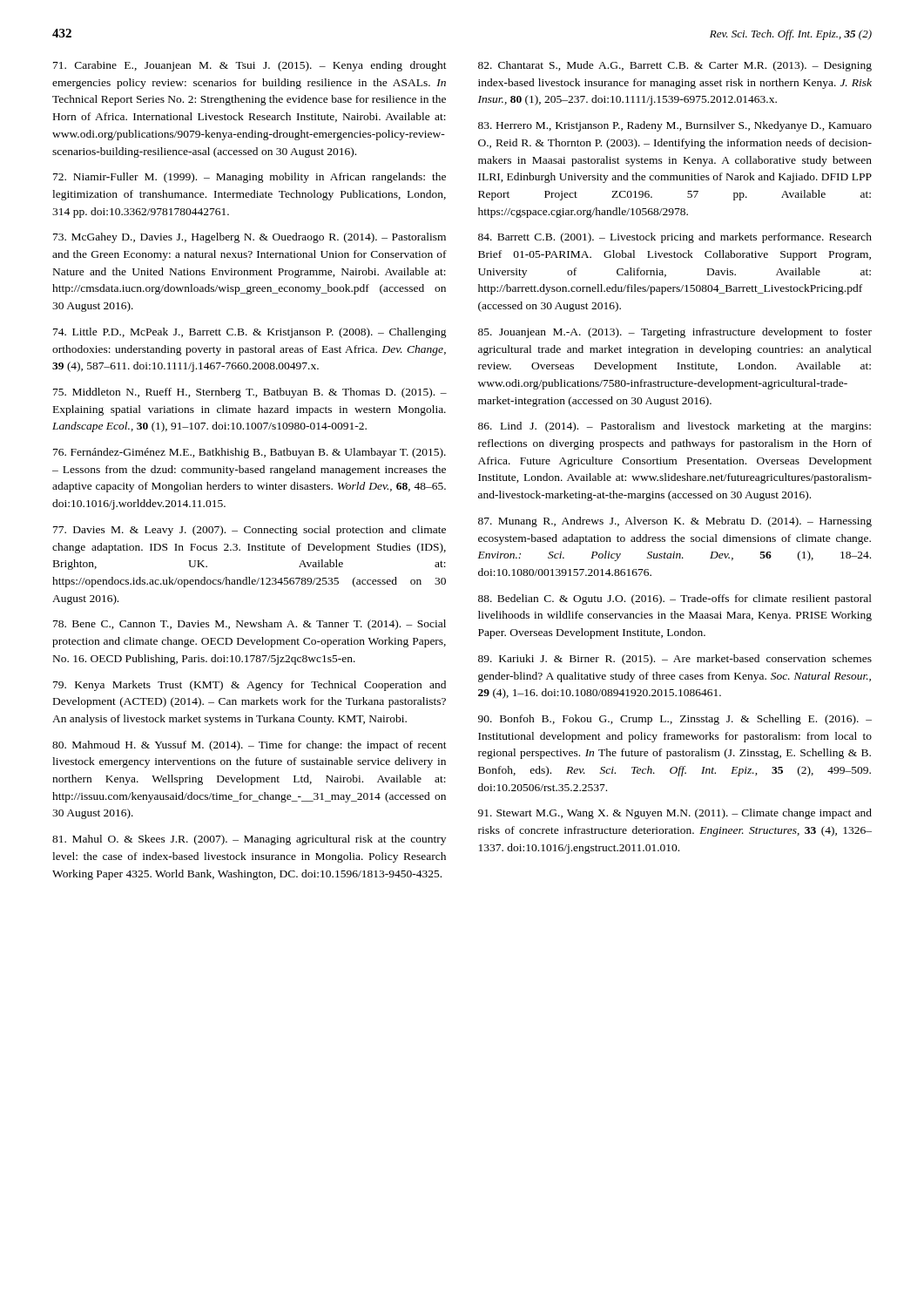Locate the text starting "79. Kenya Markets Trust (KMT) & Agency for"
Screen dimensions: 1307x924
point(249,701)
